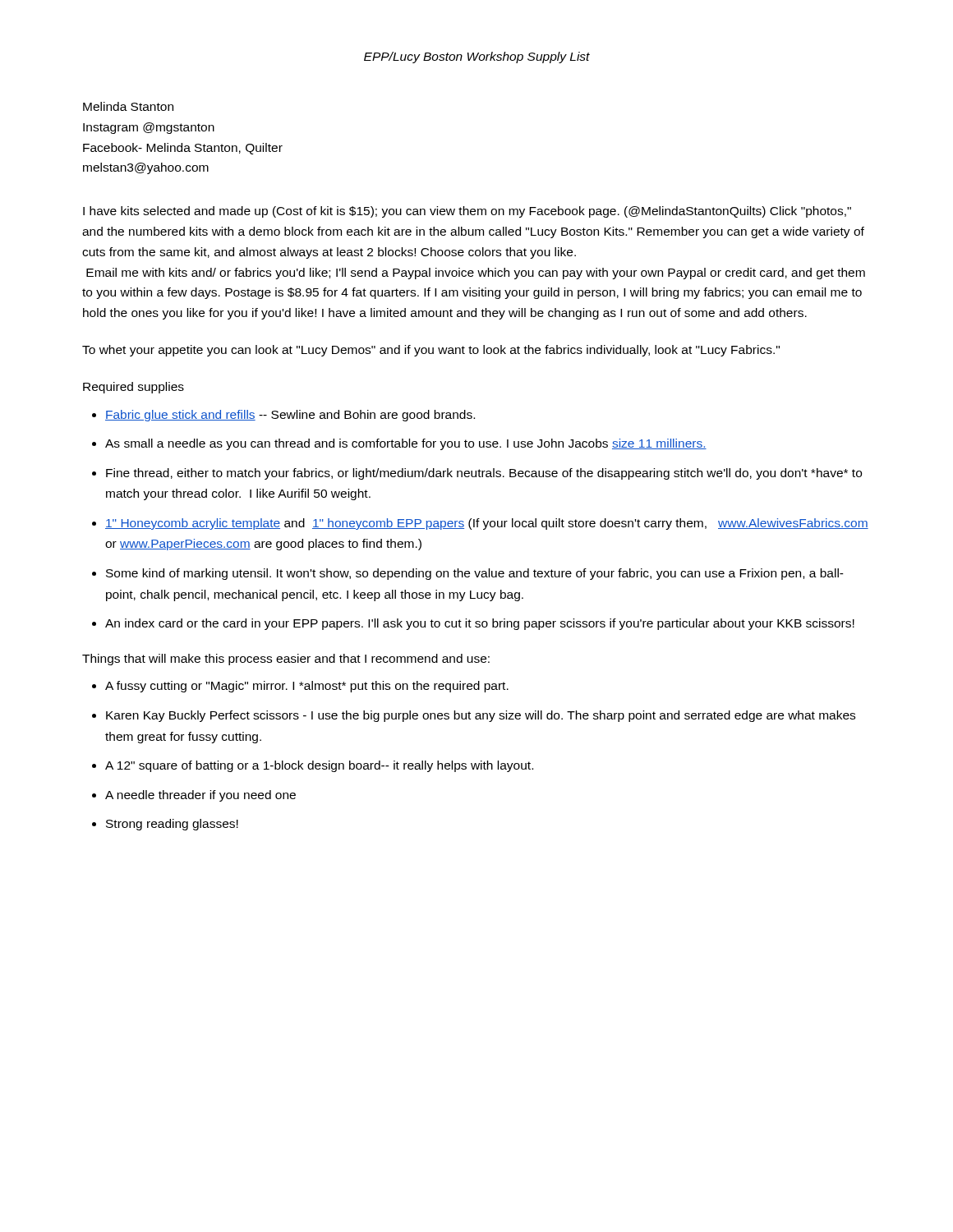Find the element starting "Fabric glue stick and refills -- Sewline and"
Image resolution: width=953 pixels, height=1232 pixels.
tap(291, 414)
